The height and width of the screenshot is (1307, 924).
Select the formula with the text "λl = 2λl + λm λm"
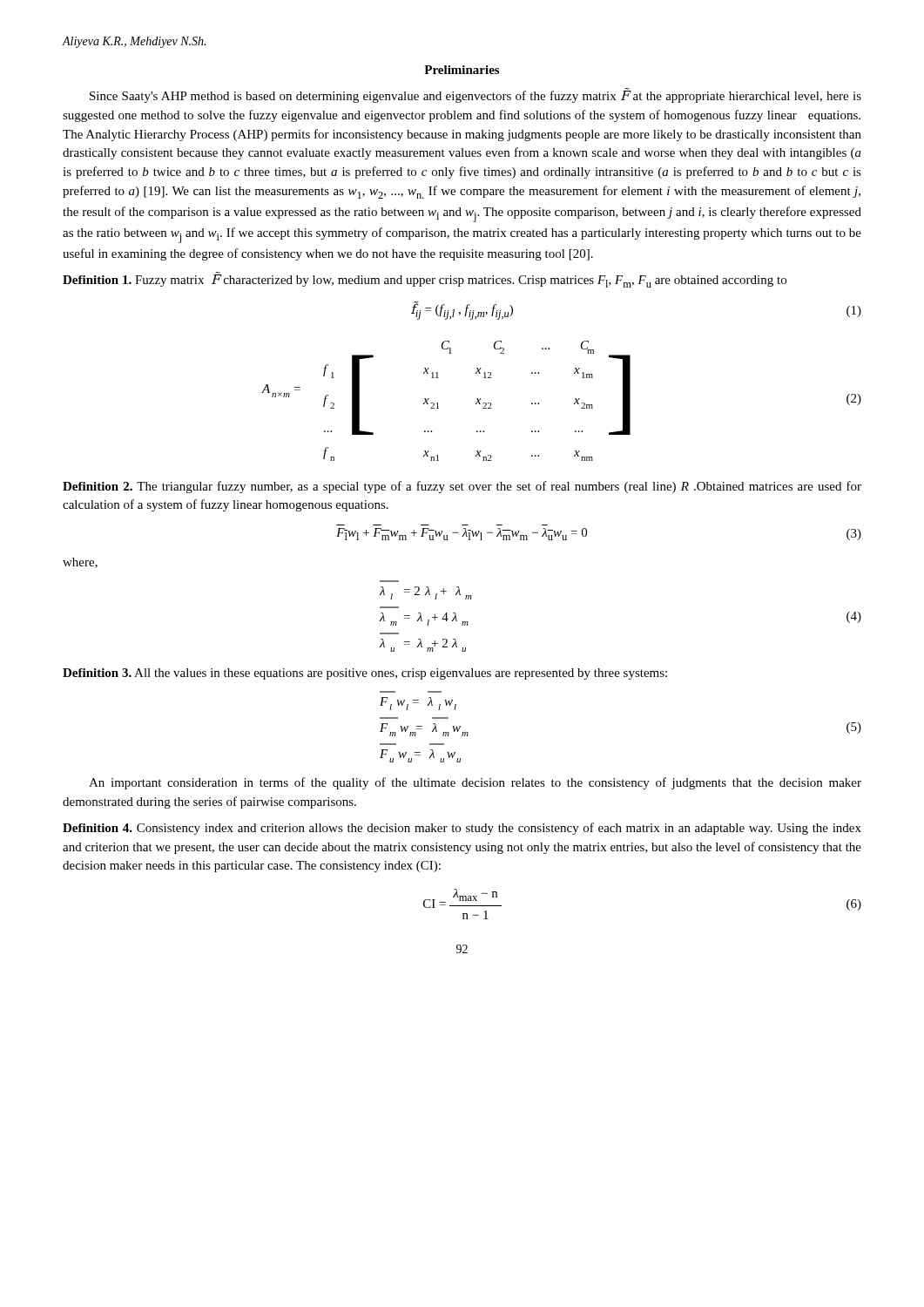tap(426, 593)
